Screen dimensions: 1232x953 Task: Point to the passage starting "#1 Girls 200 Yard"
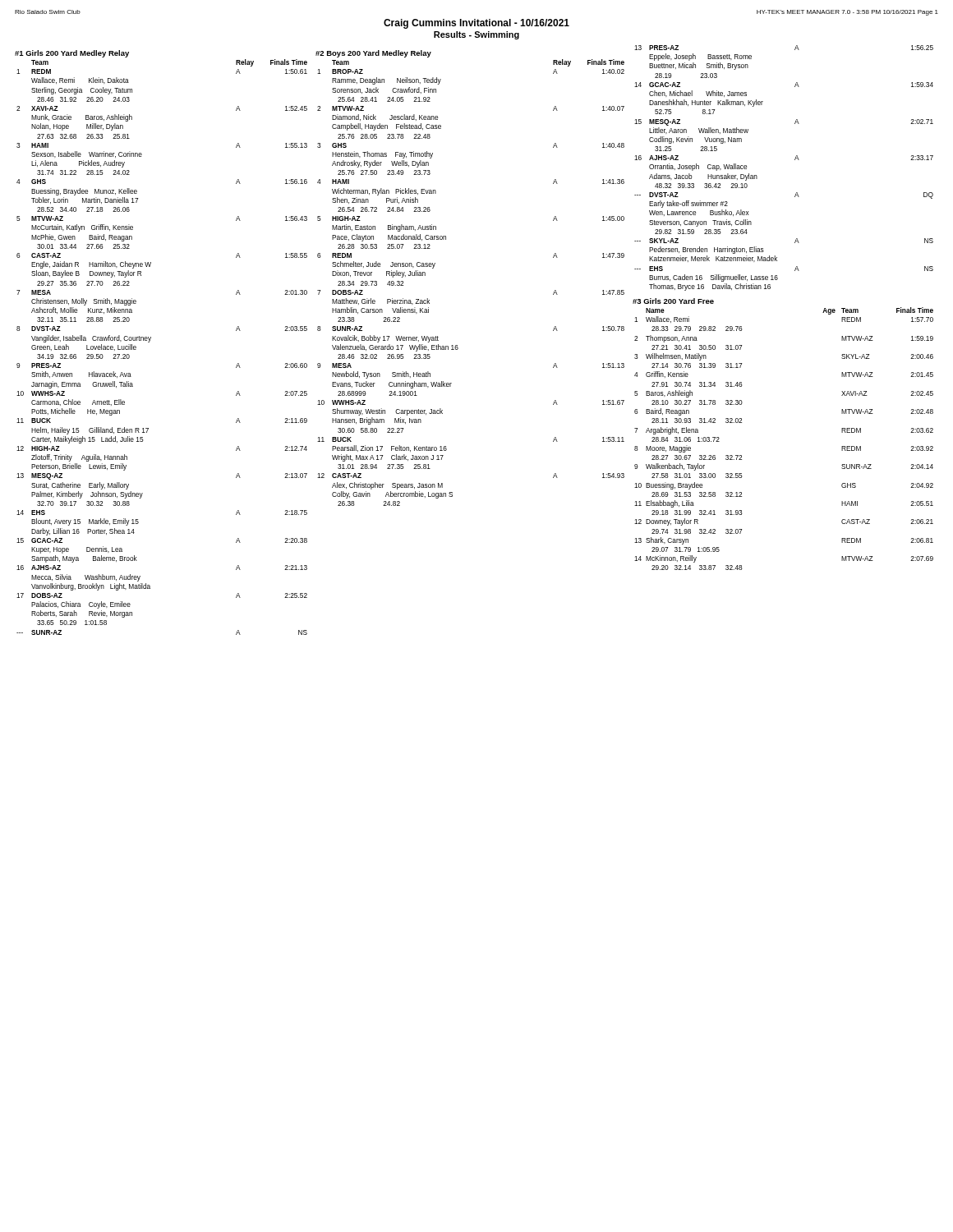72,53
